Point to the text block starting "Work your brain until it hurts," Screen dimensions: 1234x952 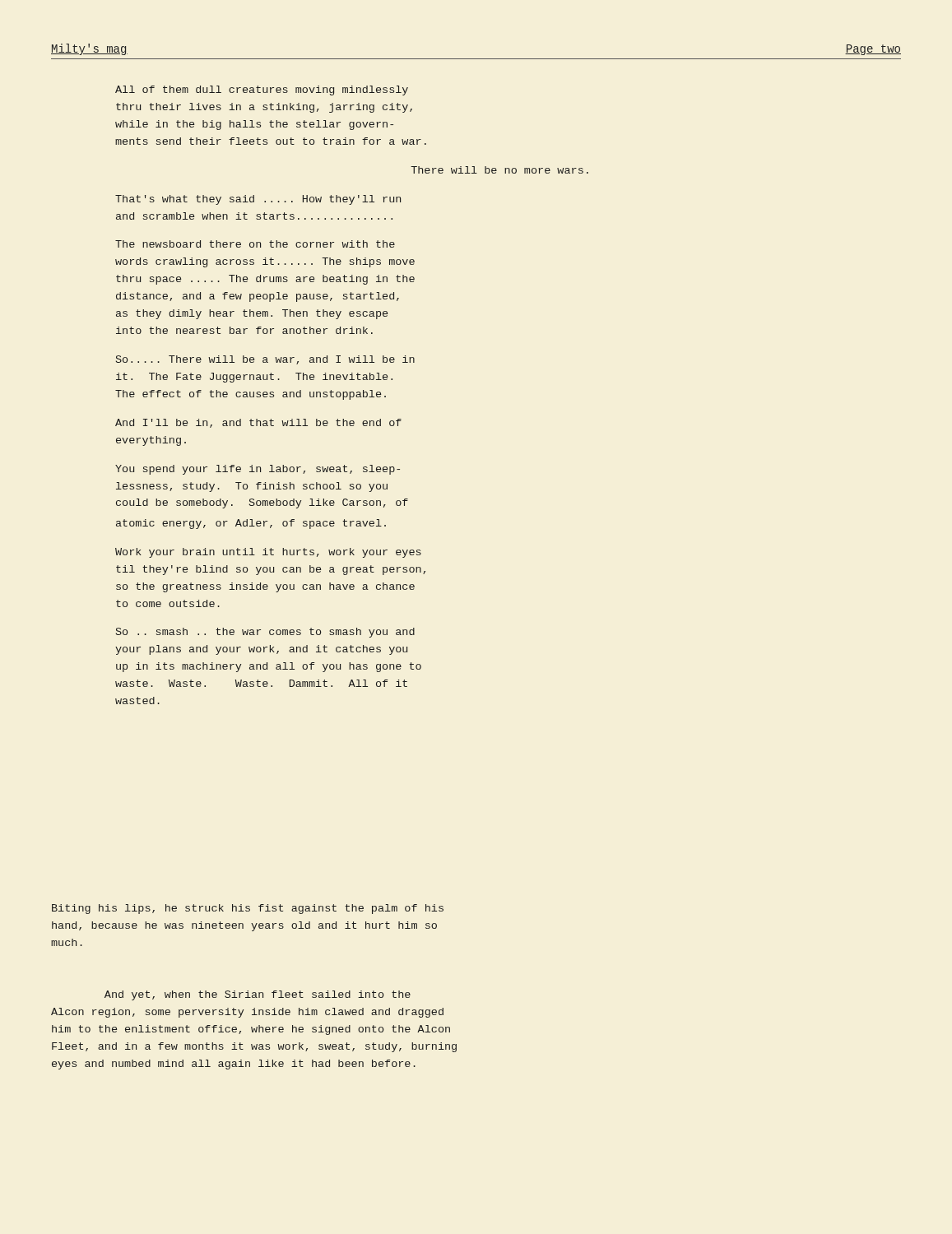click(272, 578)
